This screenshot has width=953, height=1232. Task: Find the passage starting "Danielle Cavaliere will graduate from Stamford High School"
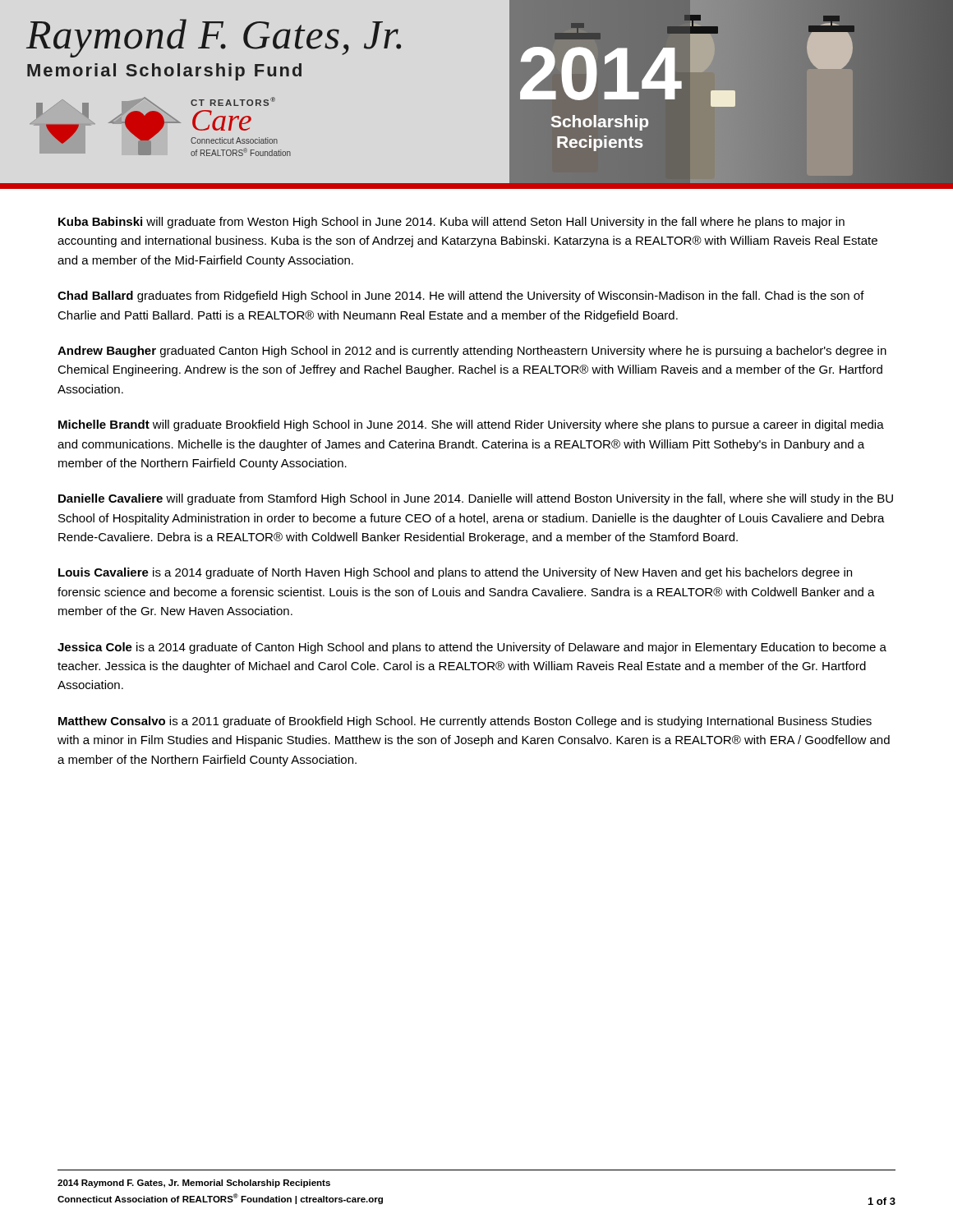click(x=476, y=518)
